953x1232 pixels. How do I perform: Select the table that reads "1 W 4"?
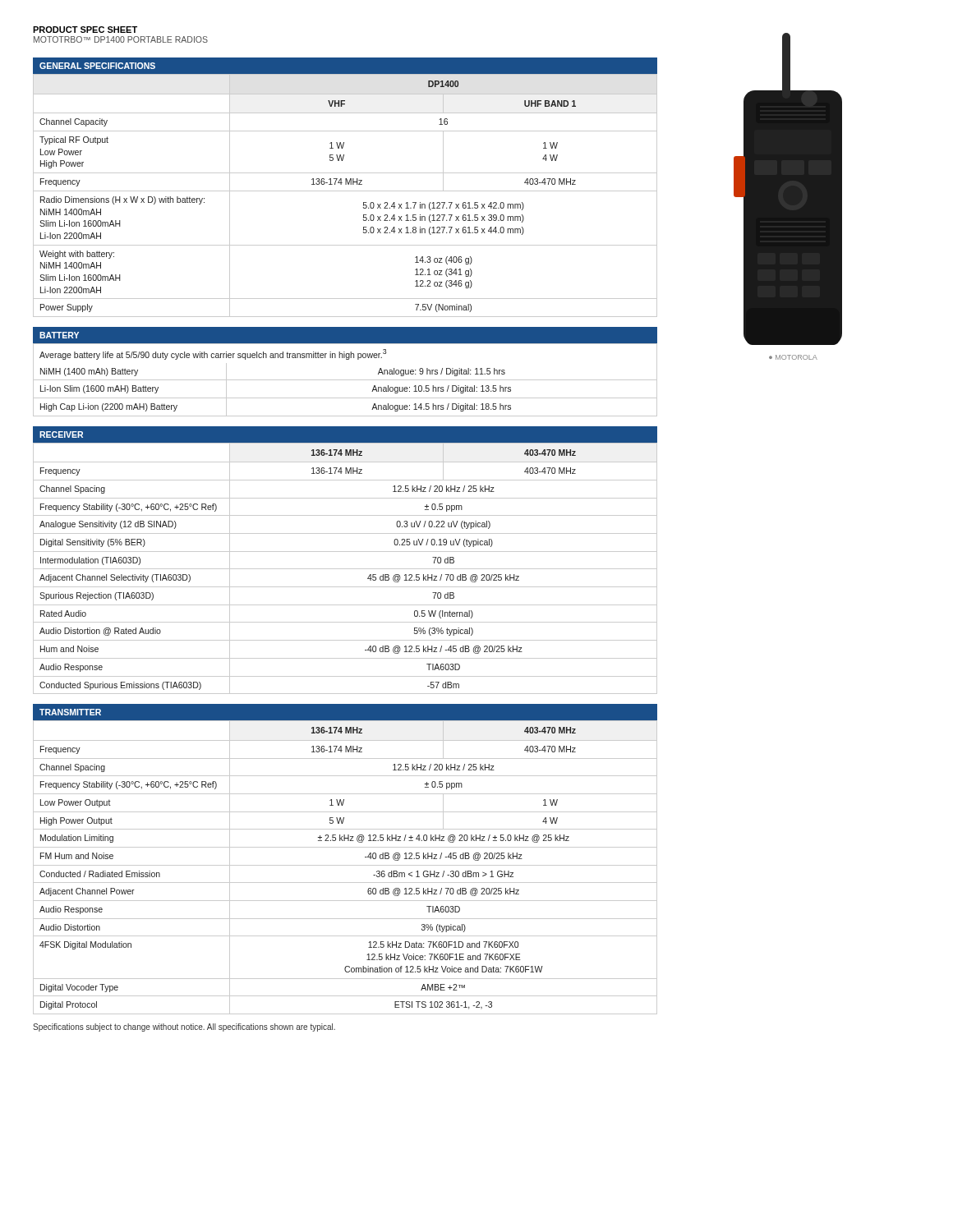[x=345, y=195]
